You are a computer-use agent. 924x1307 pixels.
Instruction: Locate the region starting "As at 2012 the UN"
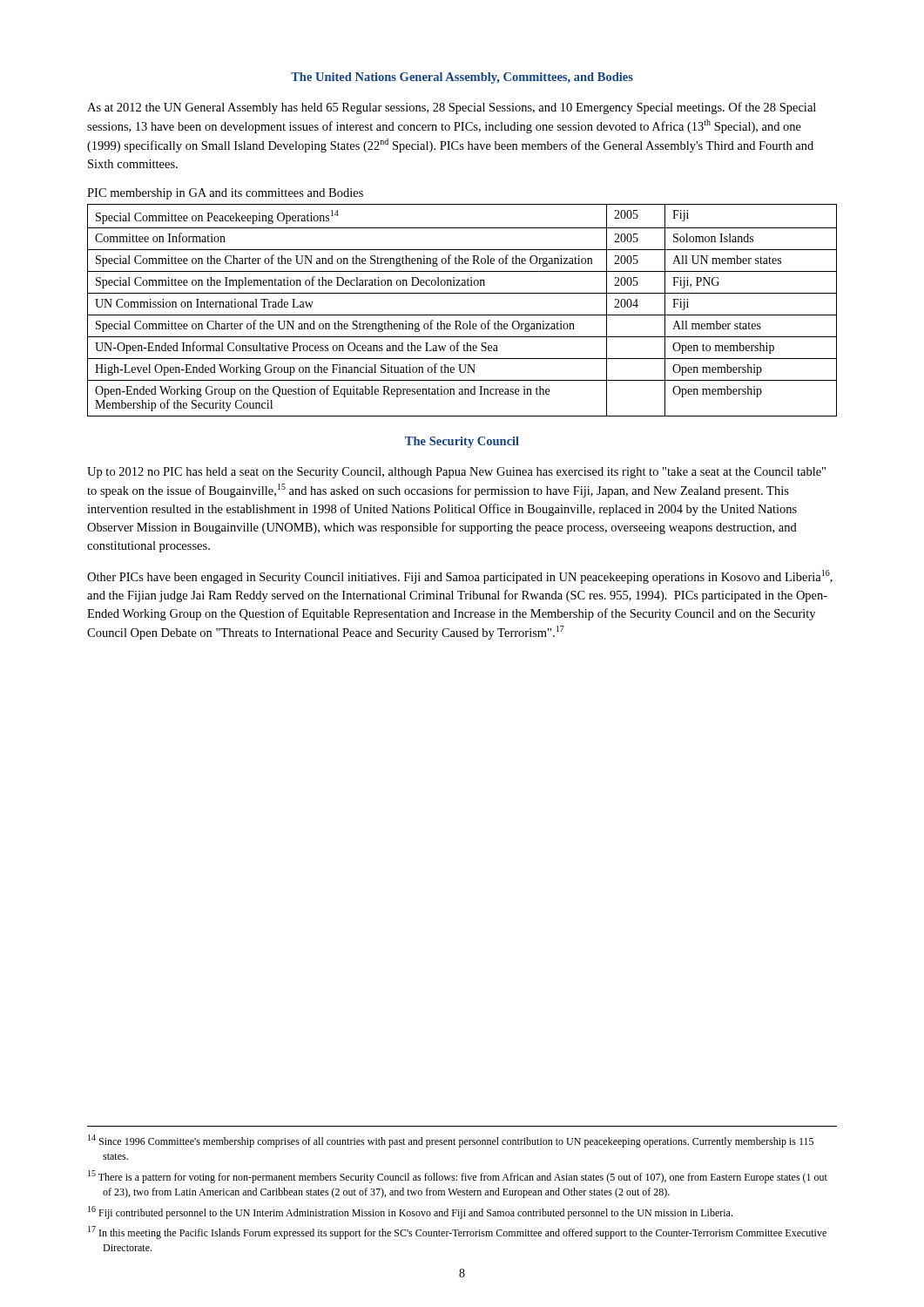[452, 135]
